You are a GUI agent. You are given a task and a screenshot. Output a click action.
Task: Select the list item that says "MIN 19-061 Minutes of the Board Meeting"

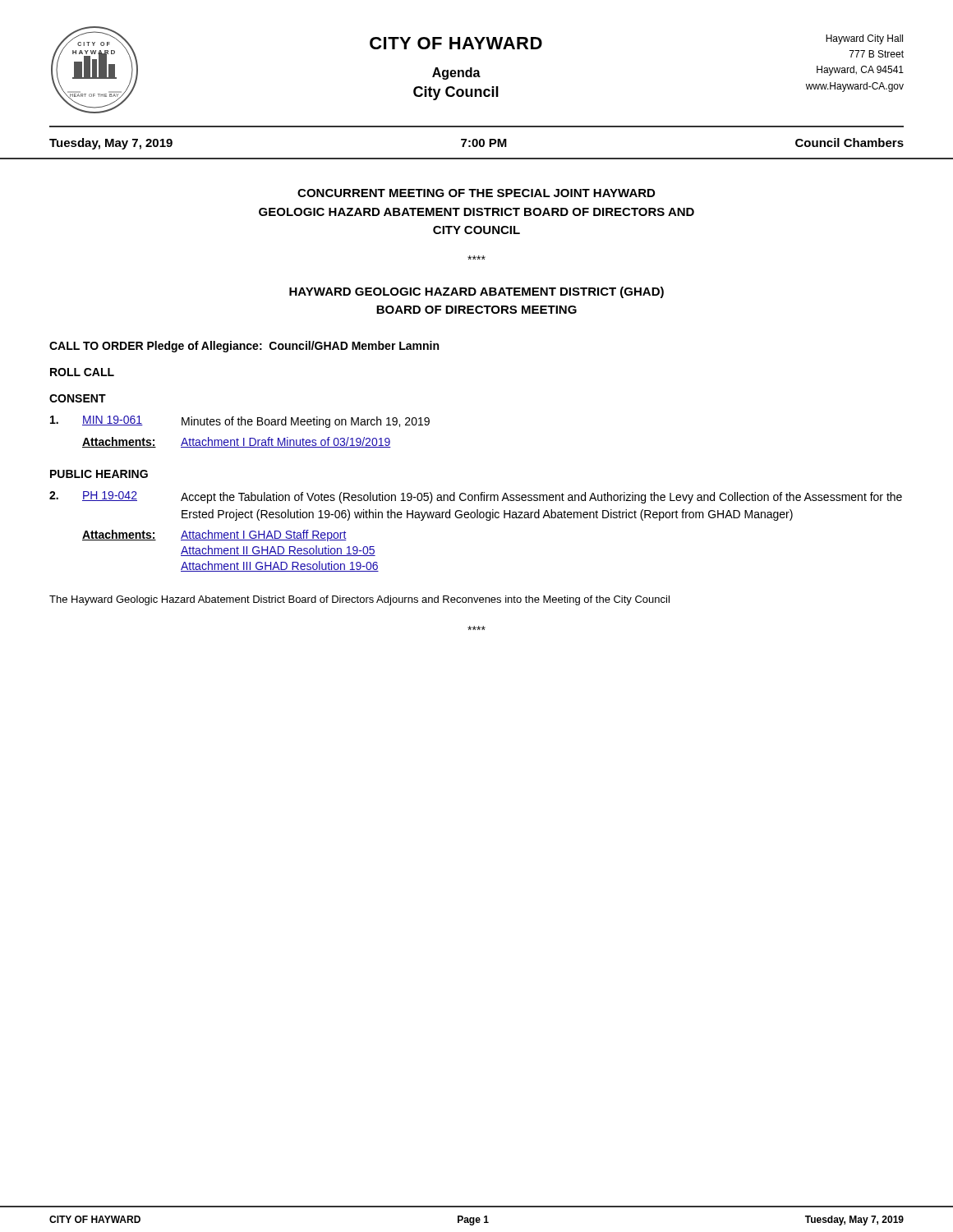[x=240, y=422]
